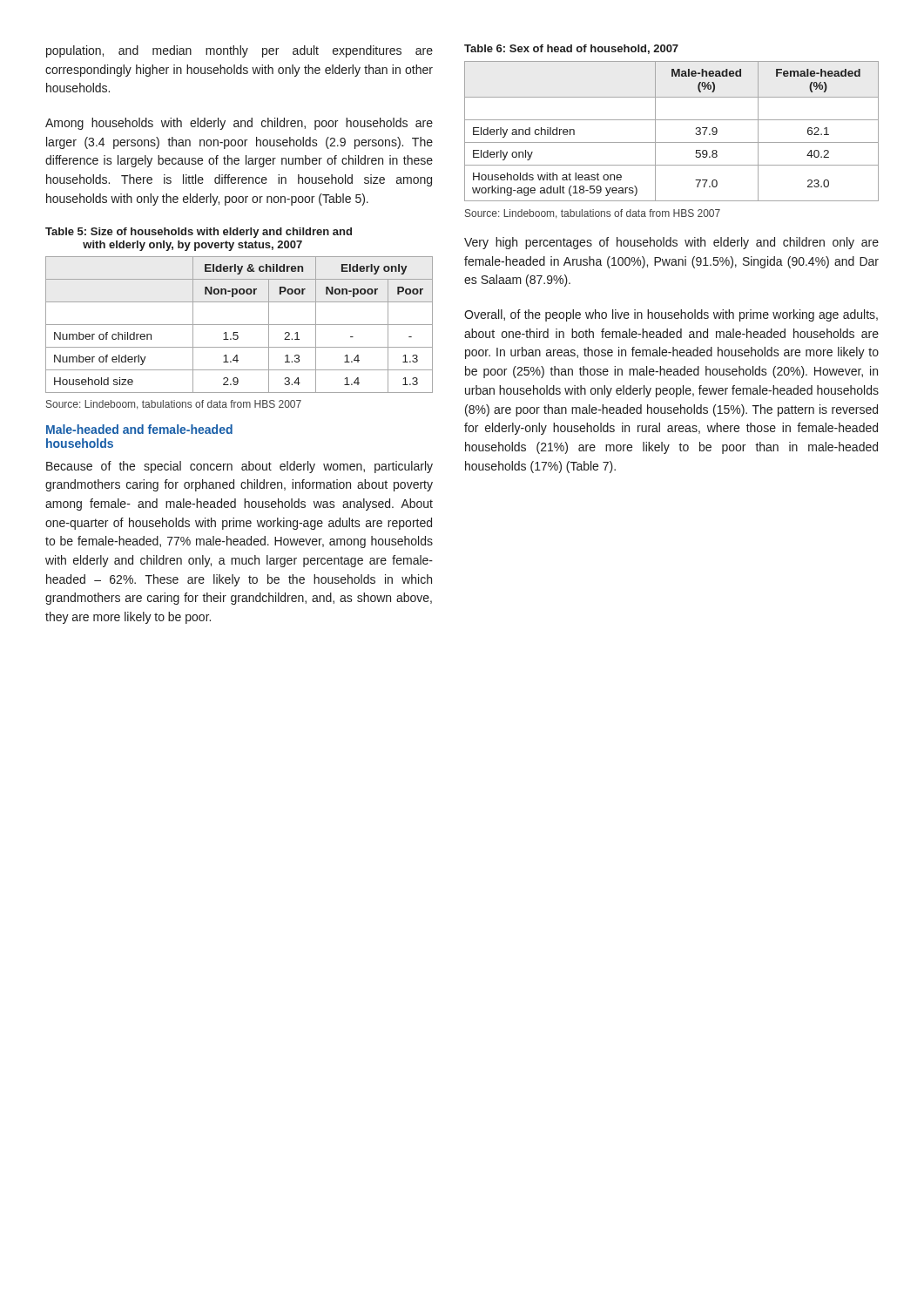
Task: Select a section header
Action: click(139, 436)
